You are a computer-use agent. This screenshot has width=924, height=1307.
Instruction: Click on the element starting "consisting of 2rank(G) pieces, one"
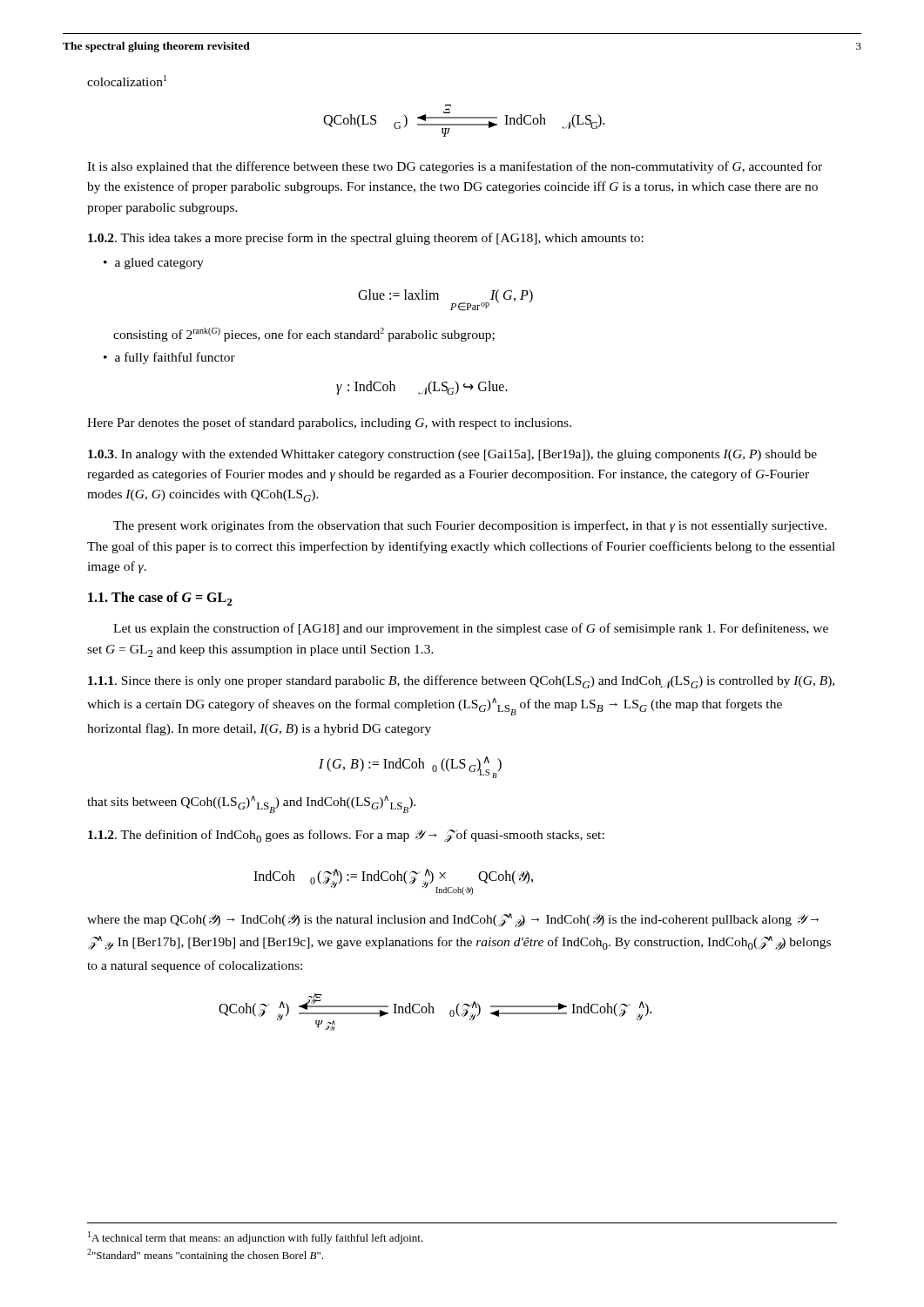tap(304, 334)
